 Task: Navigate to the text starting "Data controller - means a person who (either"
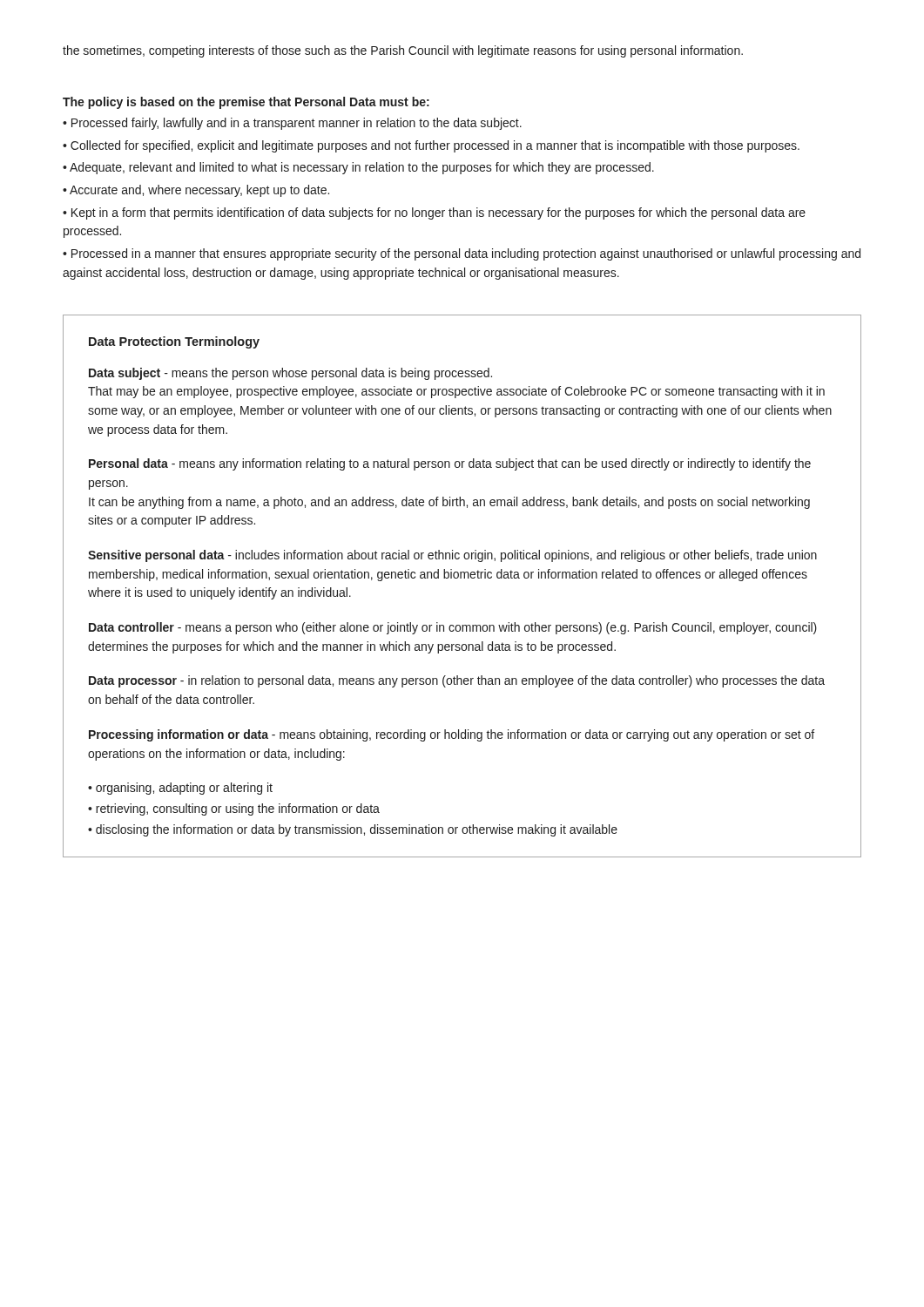tap(453, 637)
